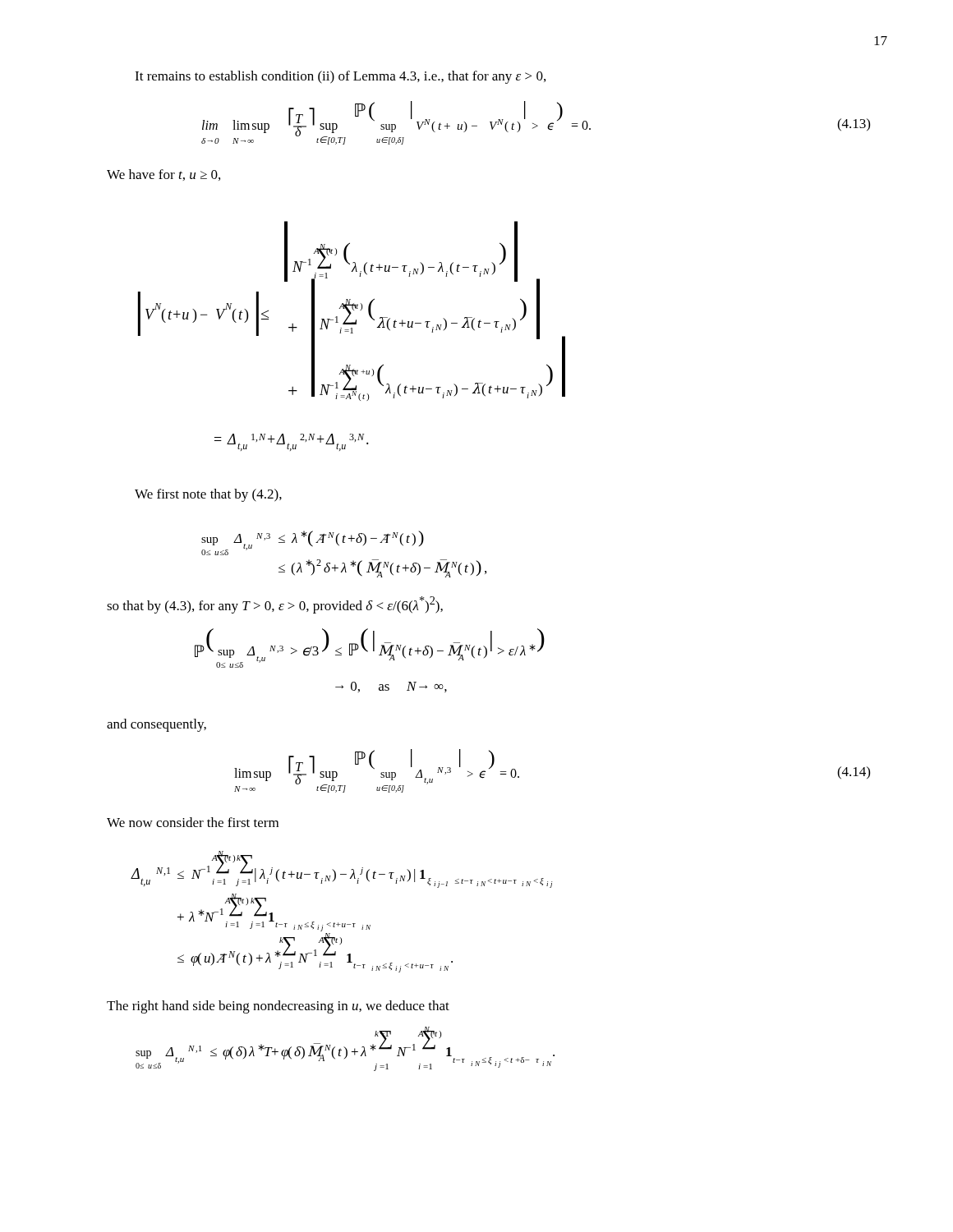This screenshot has height=1232, width=953.
Task: Where is the passage that starts "The right hand side"?
Action: [x=278, y=1005]
